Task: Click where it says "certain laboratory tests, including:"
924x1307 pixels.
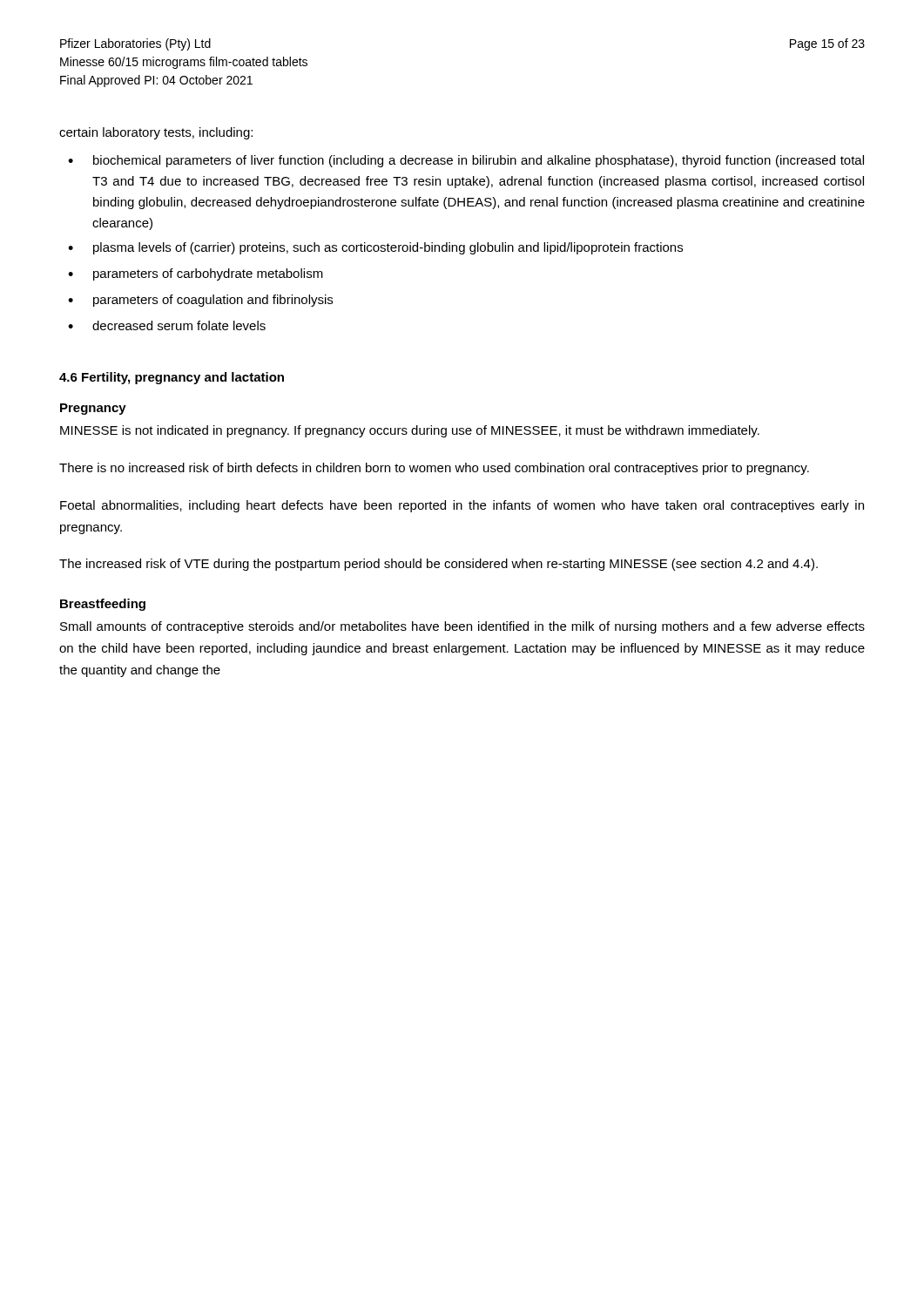Action: [157, 132]
